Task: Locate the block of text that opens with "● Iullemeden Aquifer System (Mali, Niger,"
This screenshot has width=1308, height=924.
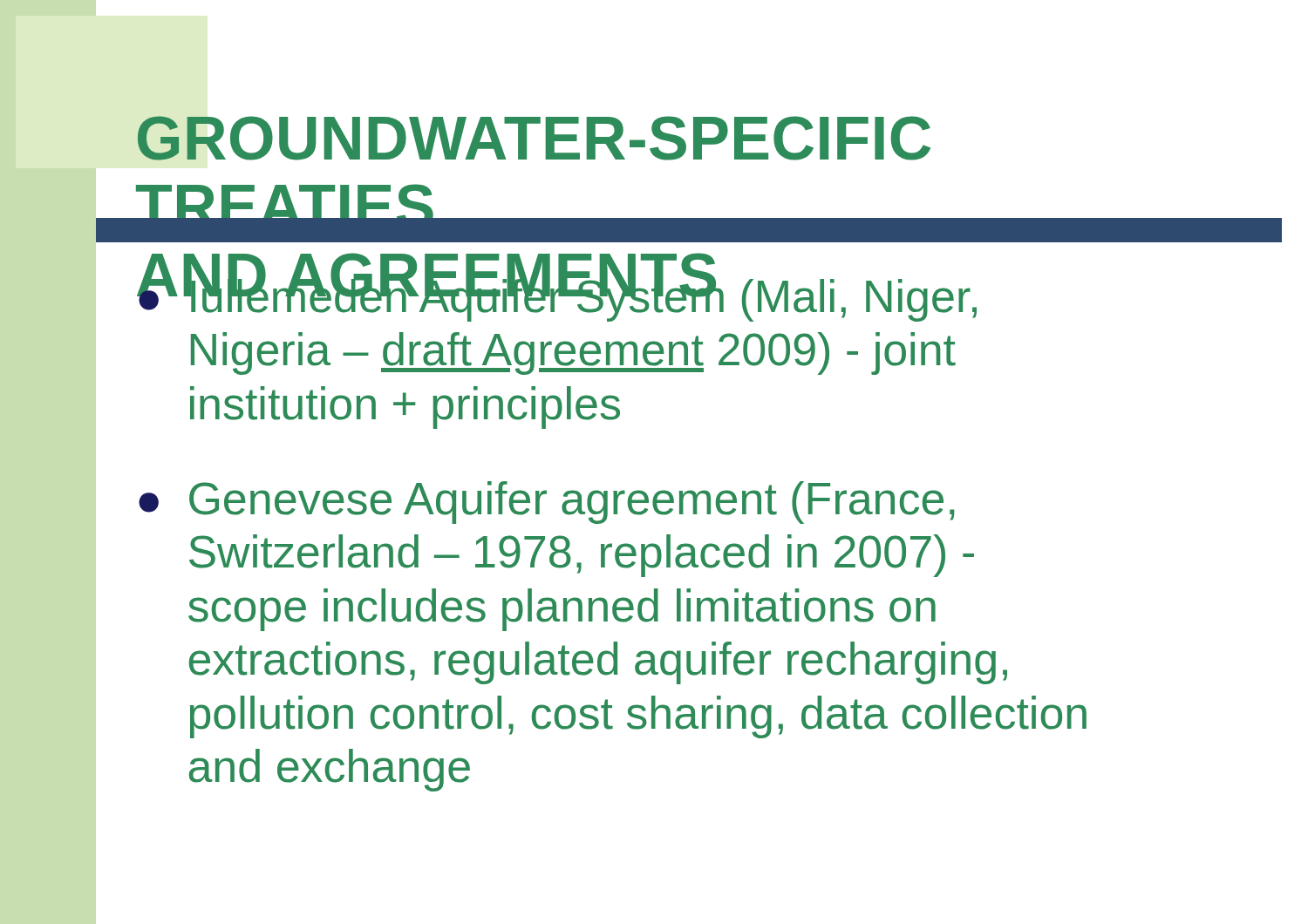Action: tap(558, 350)
